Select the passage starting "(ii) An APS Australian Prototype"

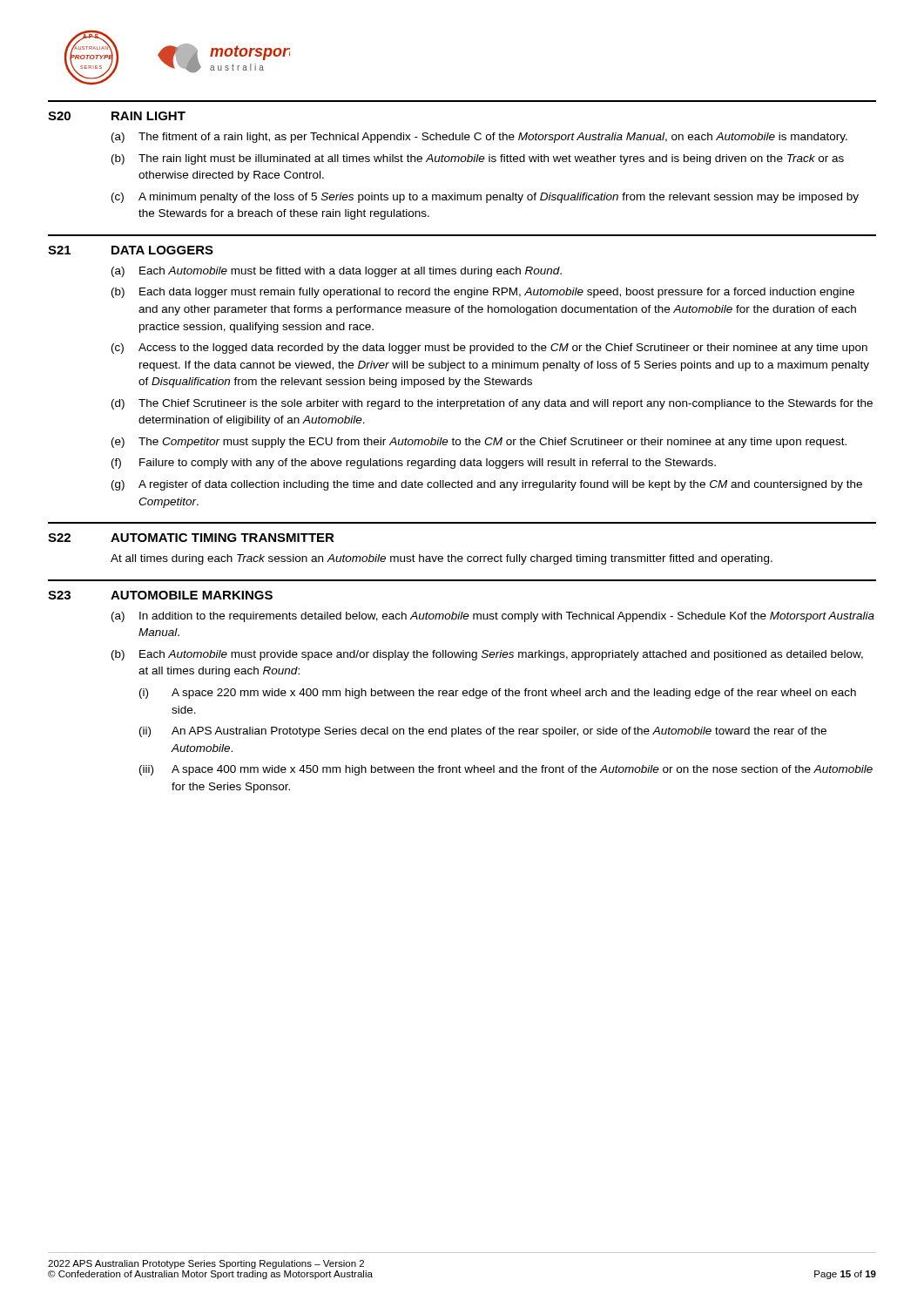pyautogui.click(x=507, y=739)
